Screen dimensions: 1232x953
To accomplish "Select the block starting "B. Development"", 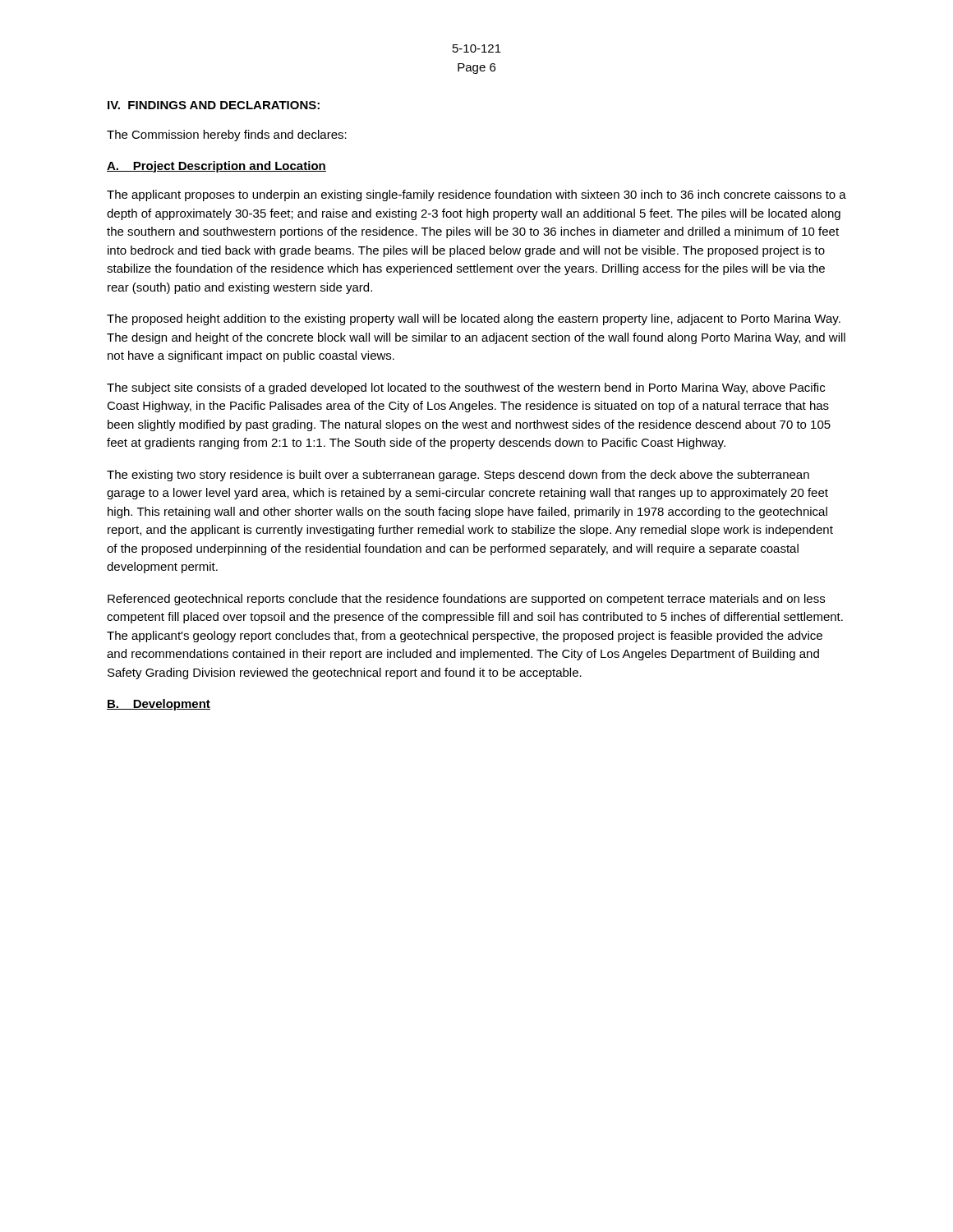I will pyautogui.click(x=159, y=704).
